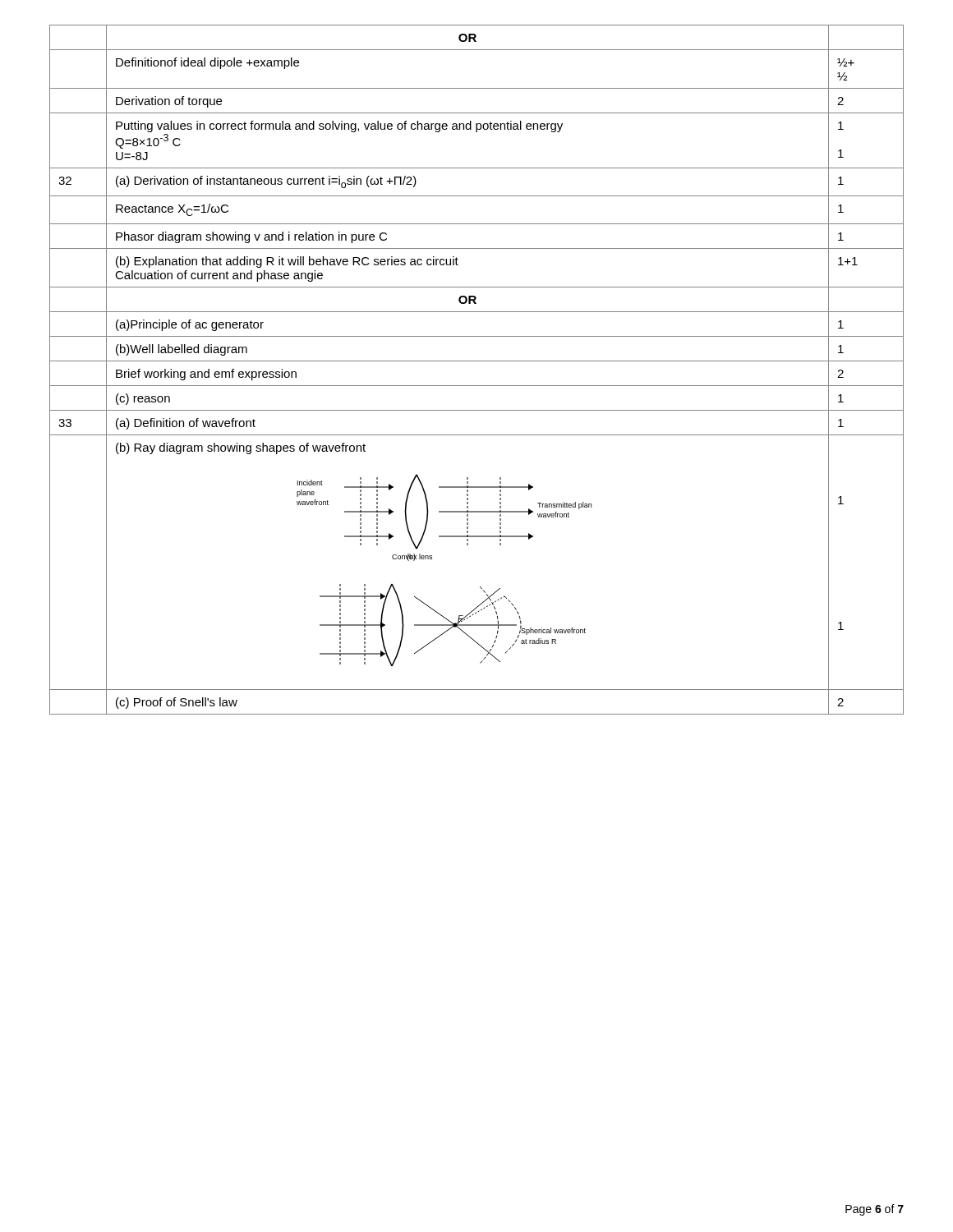Select the text with the text "(c) reason"

[x=143, y=398]
